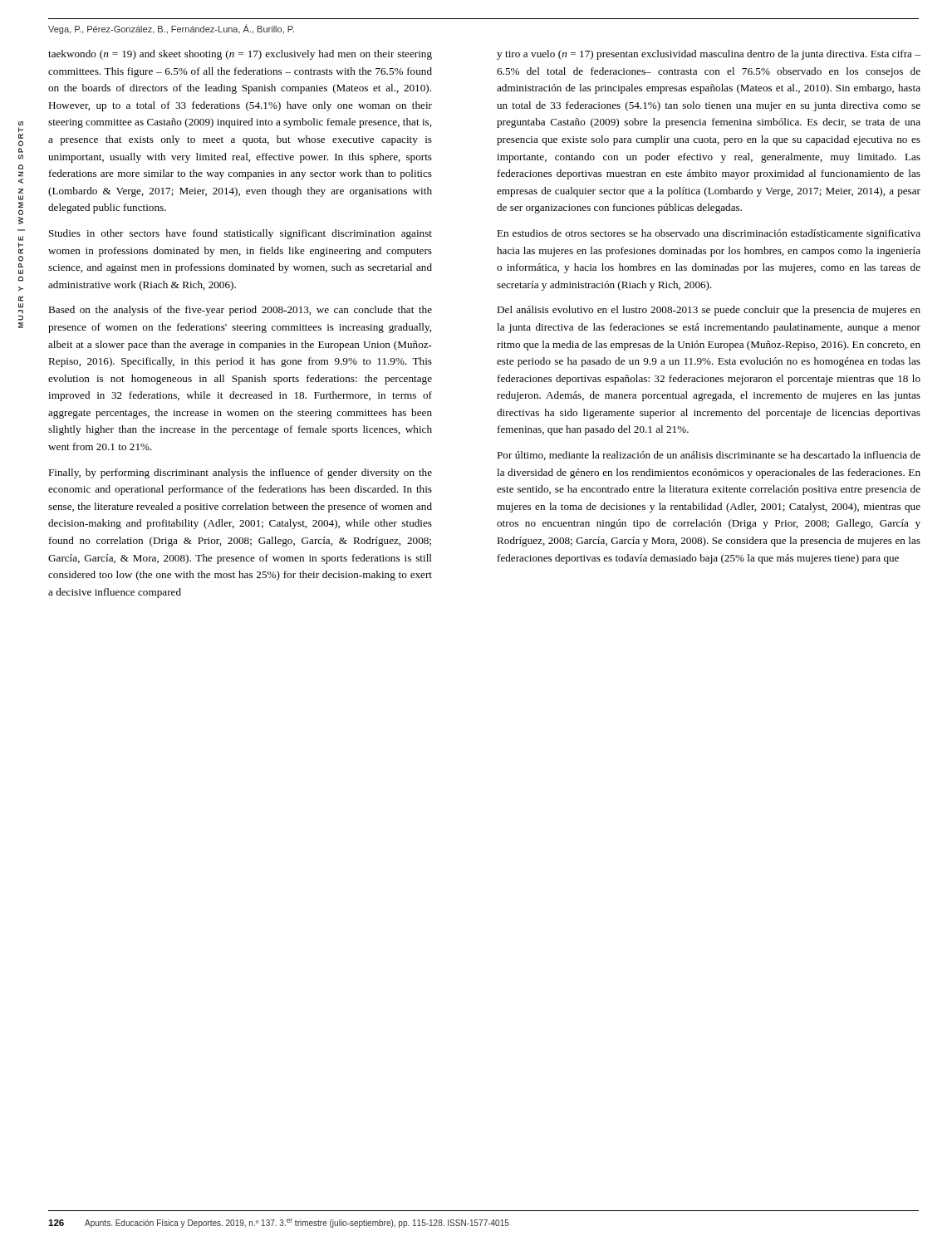Find the text block that says "Finally, by performing discriminant analysis the influence of"
Screen dimensions: 1246x952
point(240,532)
